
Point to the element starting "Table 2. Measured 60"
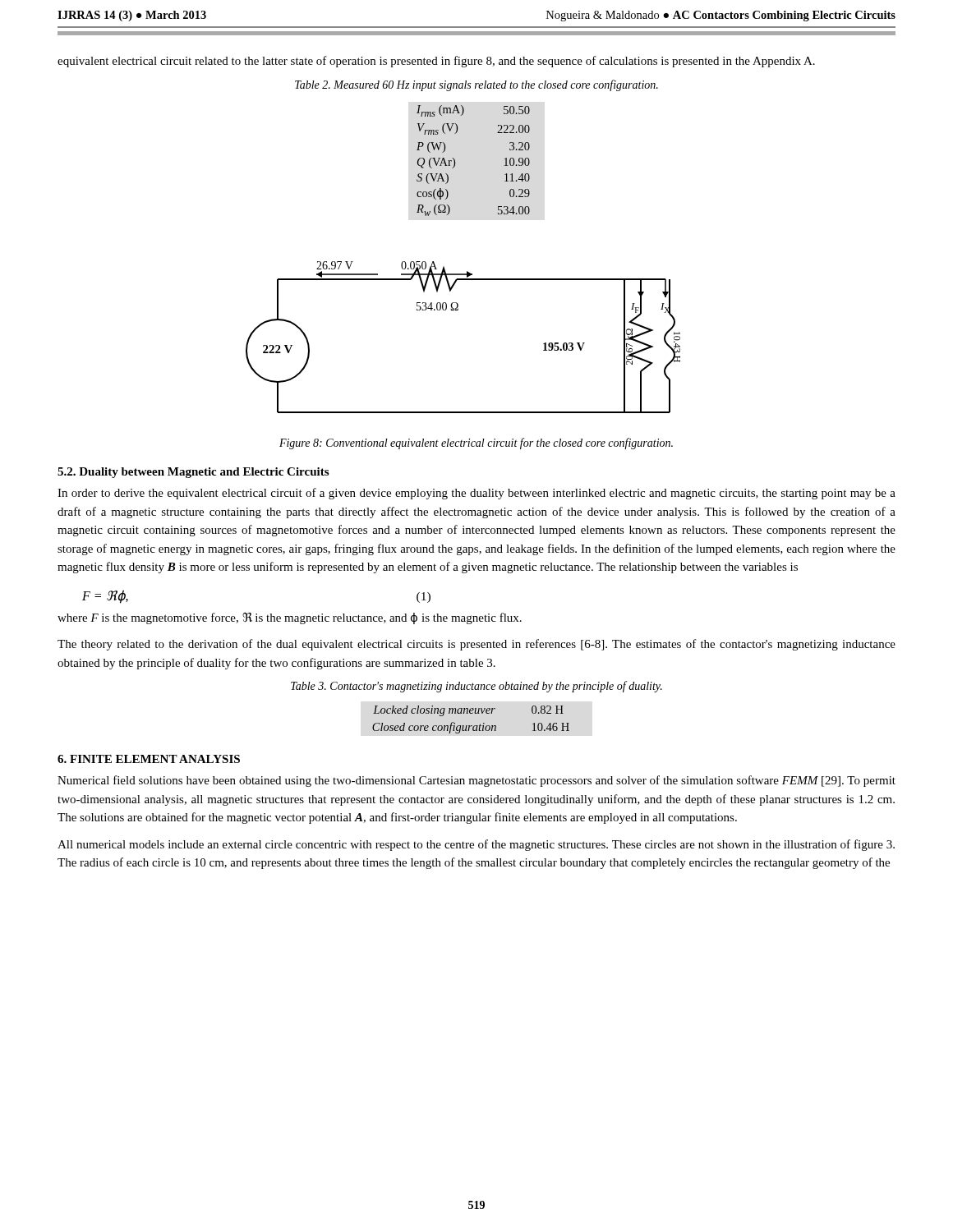pyautogui.click(x=476, y=85)
